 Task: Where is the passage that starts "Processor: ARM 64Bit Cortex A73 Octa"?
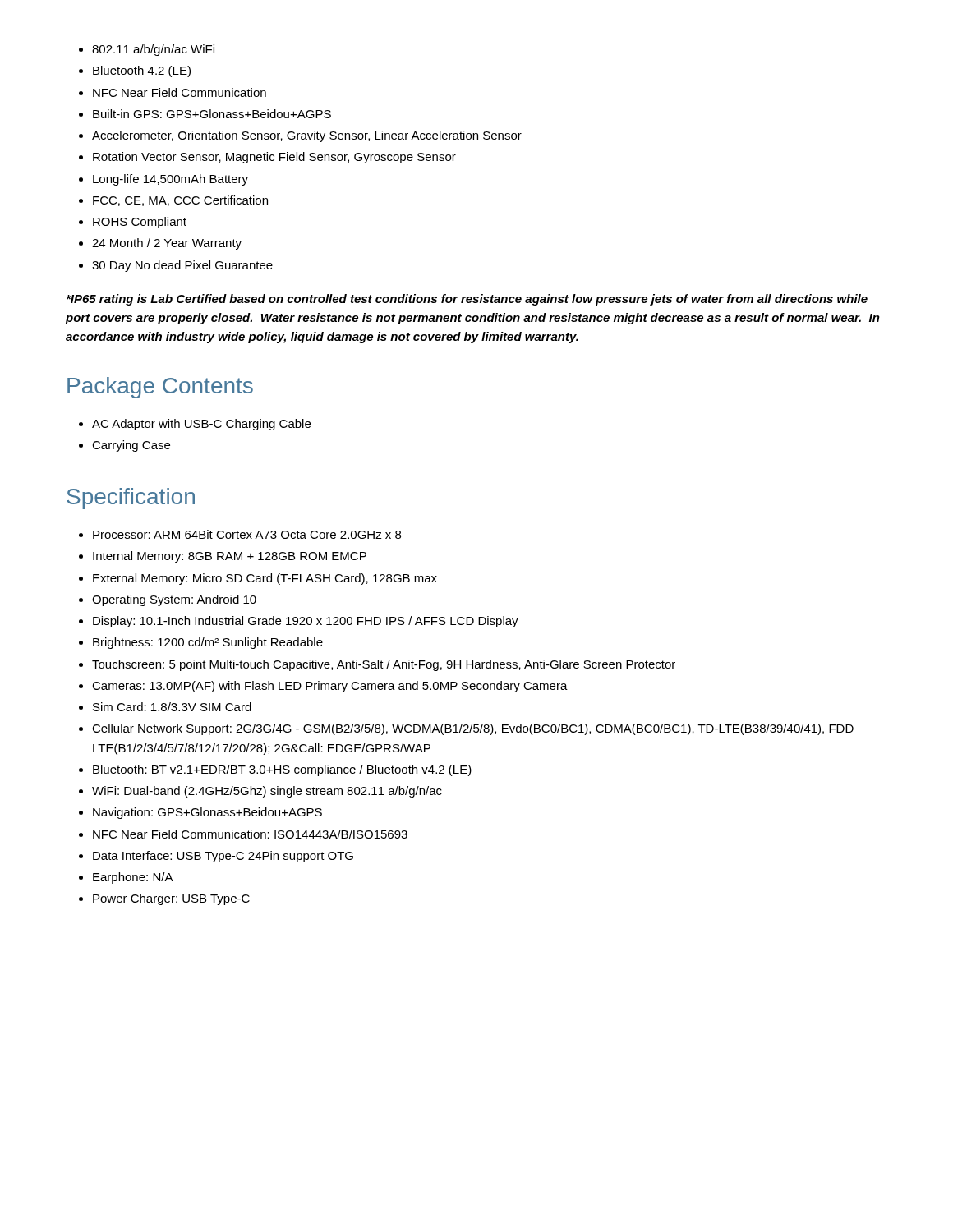(x=240, y=534)
